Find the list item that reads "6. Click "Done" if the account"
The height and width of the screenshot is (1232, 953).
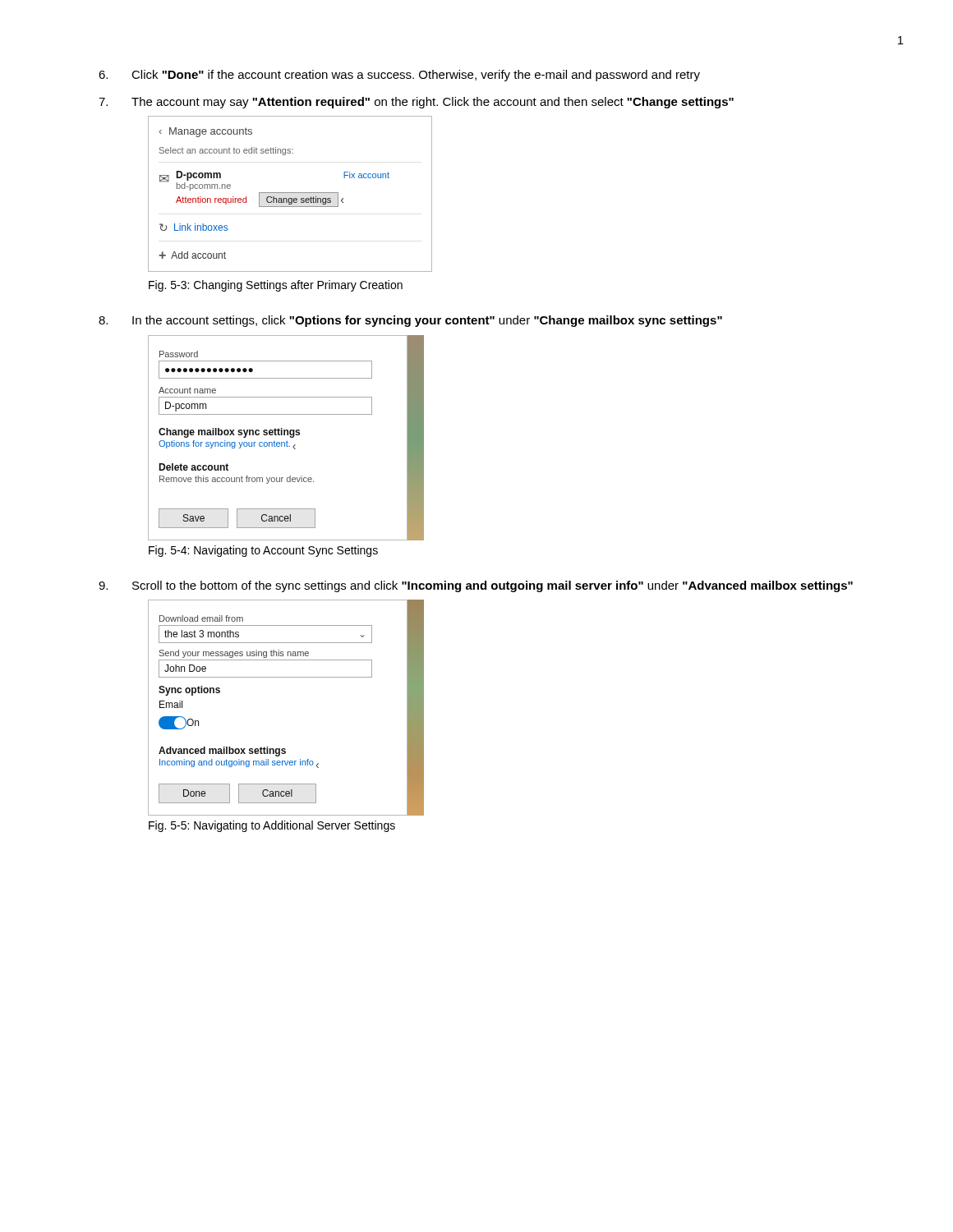coord(399,75)
